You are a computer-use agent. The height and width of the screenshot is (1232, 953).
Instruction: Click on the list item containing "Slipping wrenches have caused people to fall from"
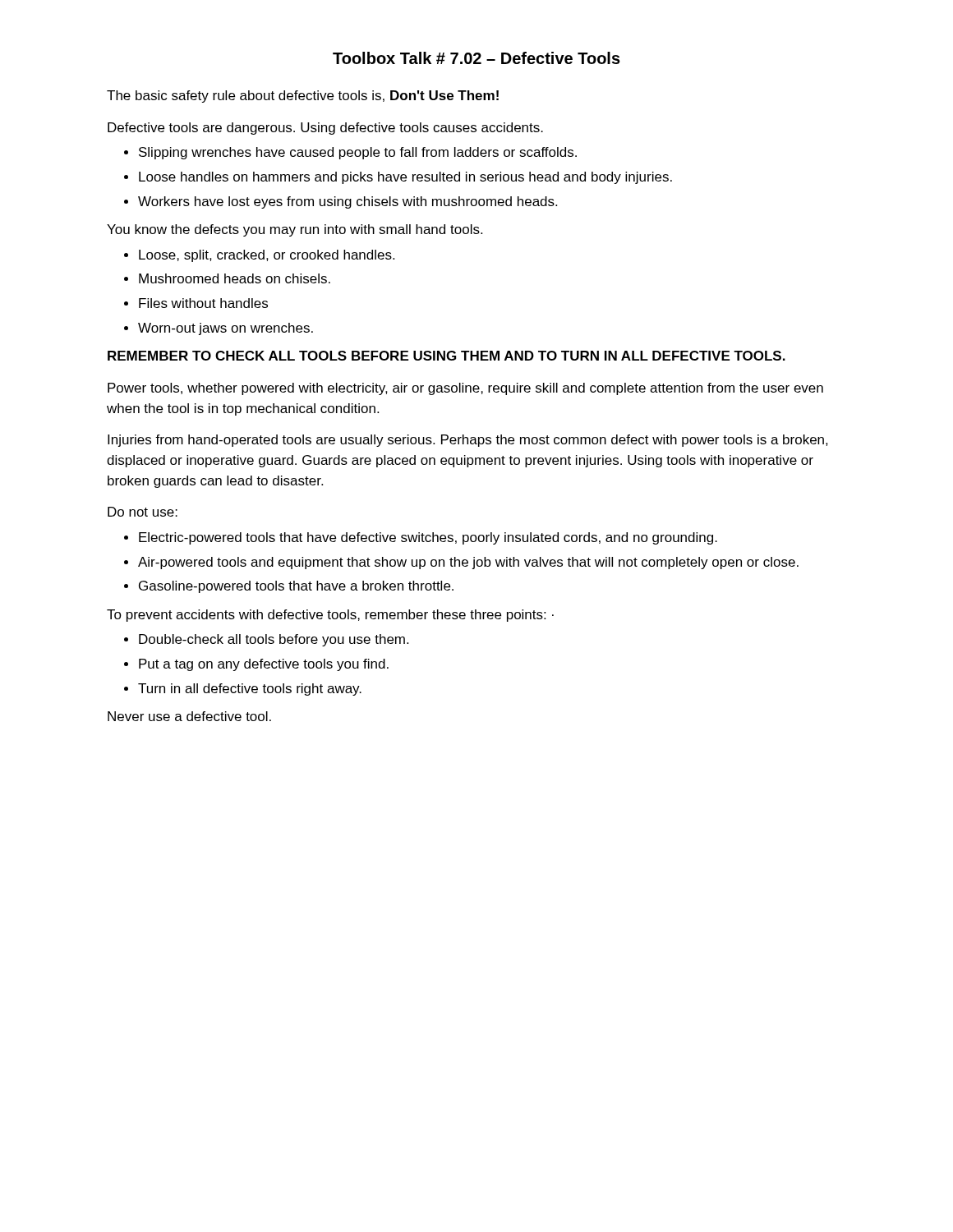tap(358, 153)
